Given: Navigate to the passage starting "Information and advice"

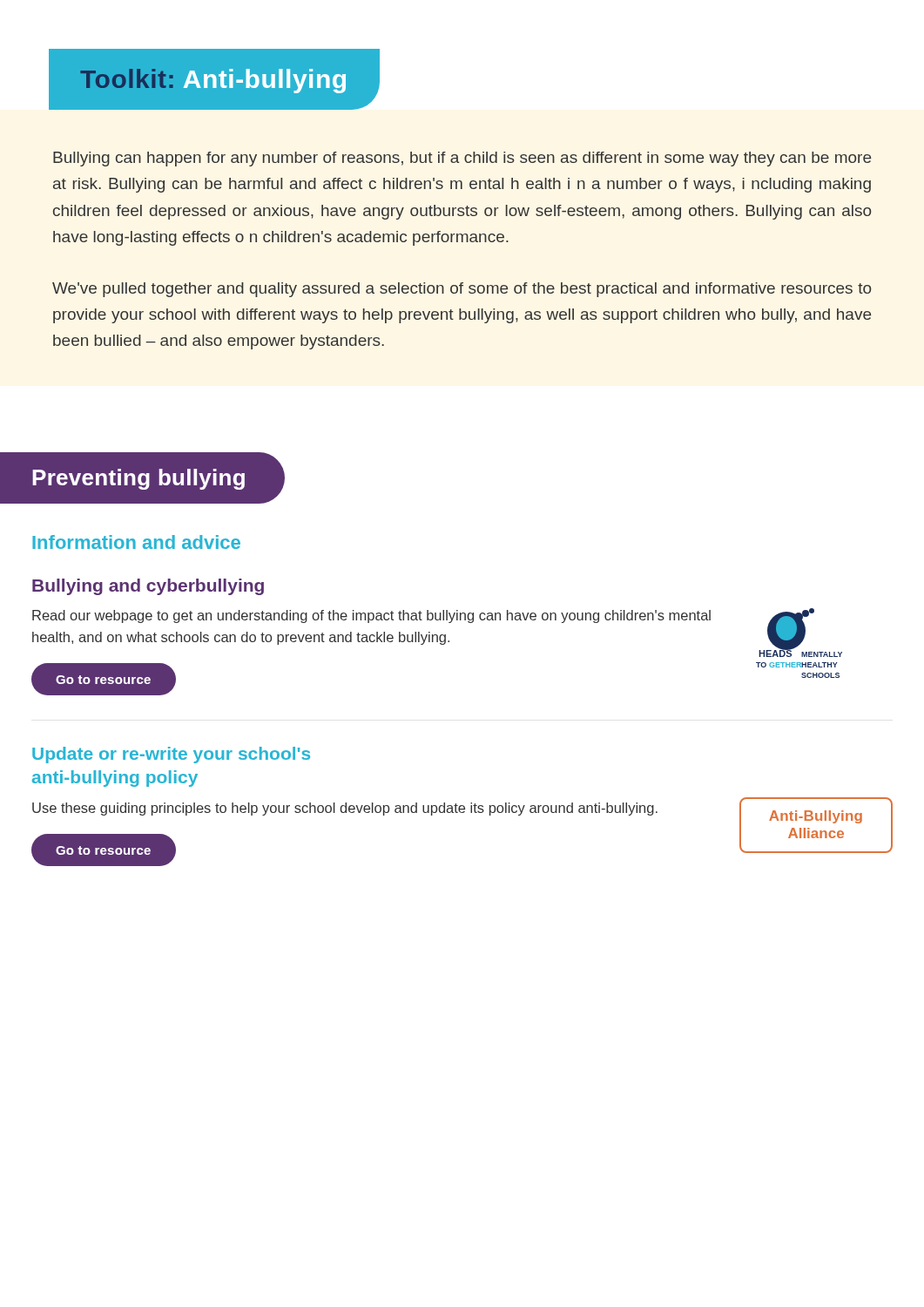Looking at the screenshot, I should point(136,542).
